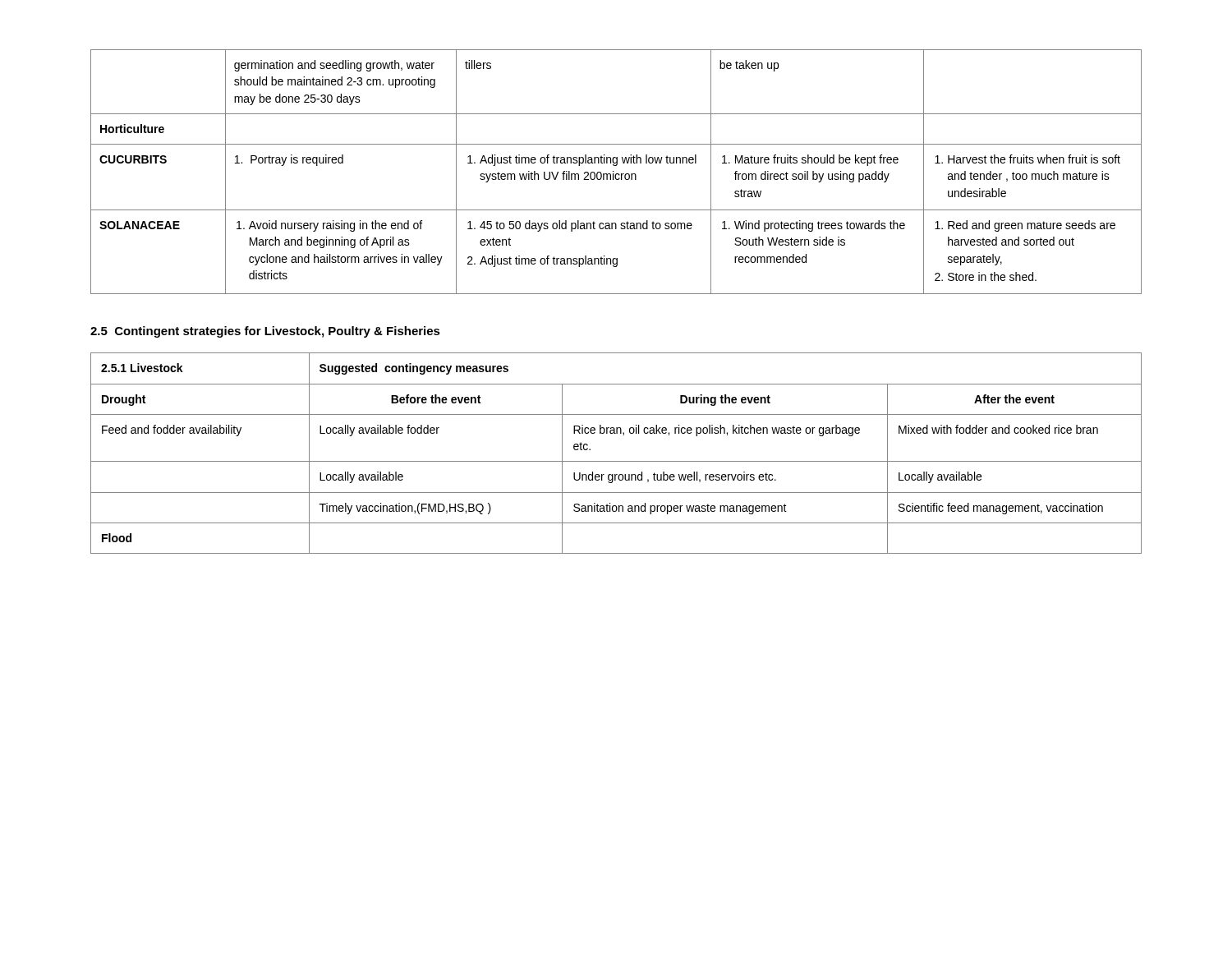Find the table that mentions "Rice bran, oil cake,"

pos(616,453)
